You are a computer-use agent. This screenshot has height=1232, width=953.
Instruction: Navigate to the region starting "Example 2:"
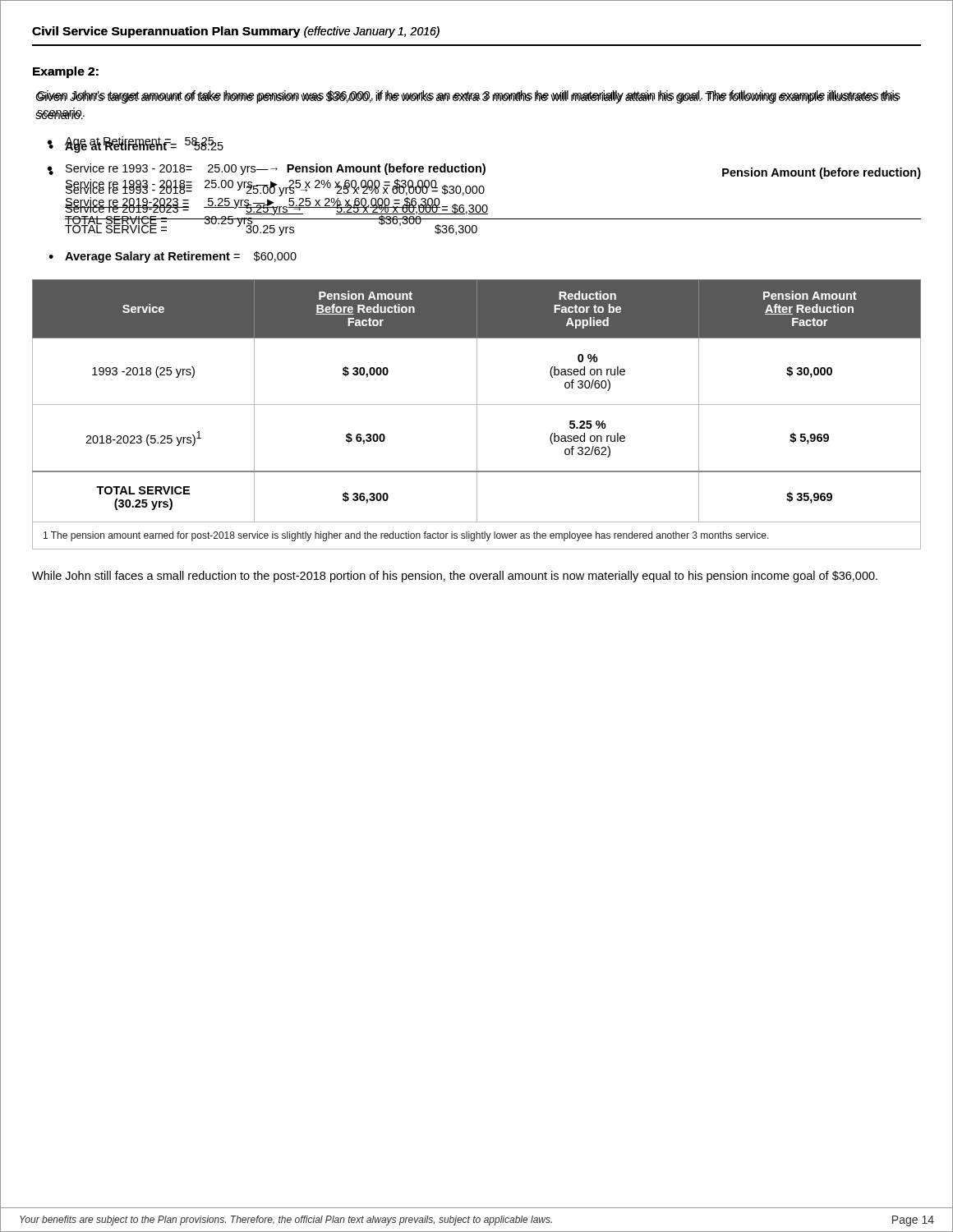66,71
